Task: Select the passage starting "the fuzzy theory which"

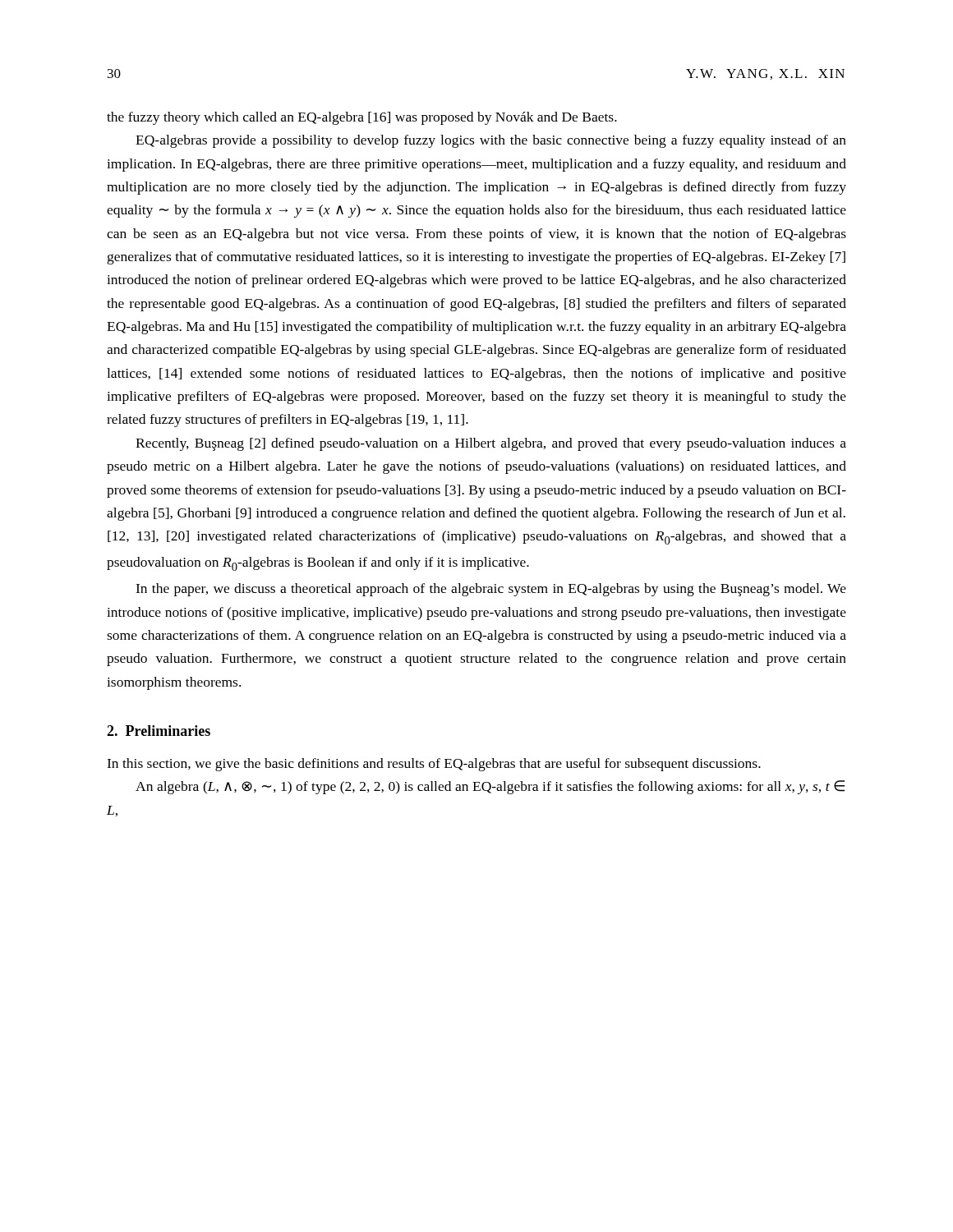Action: pyautogui.click(x=362, y=117)
